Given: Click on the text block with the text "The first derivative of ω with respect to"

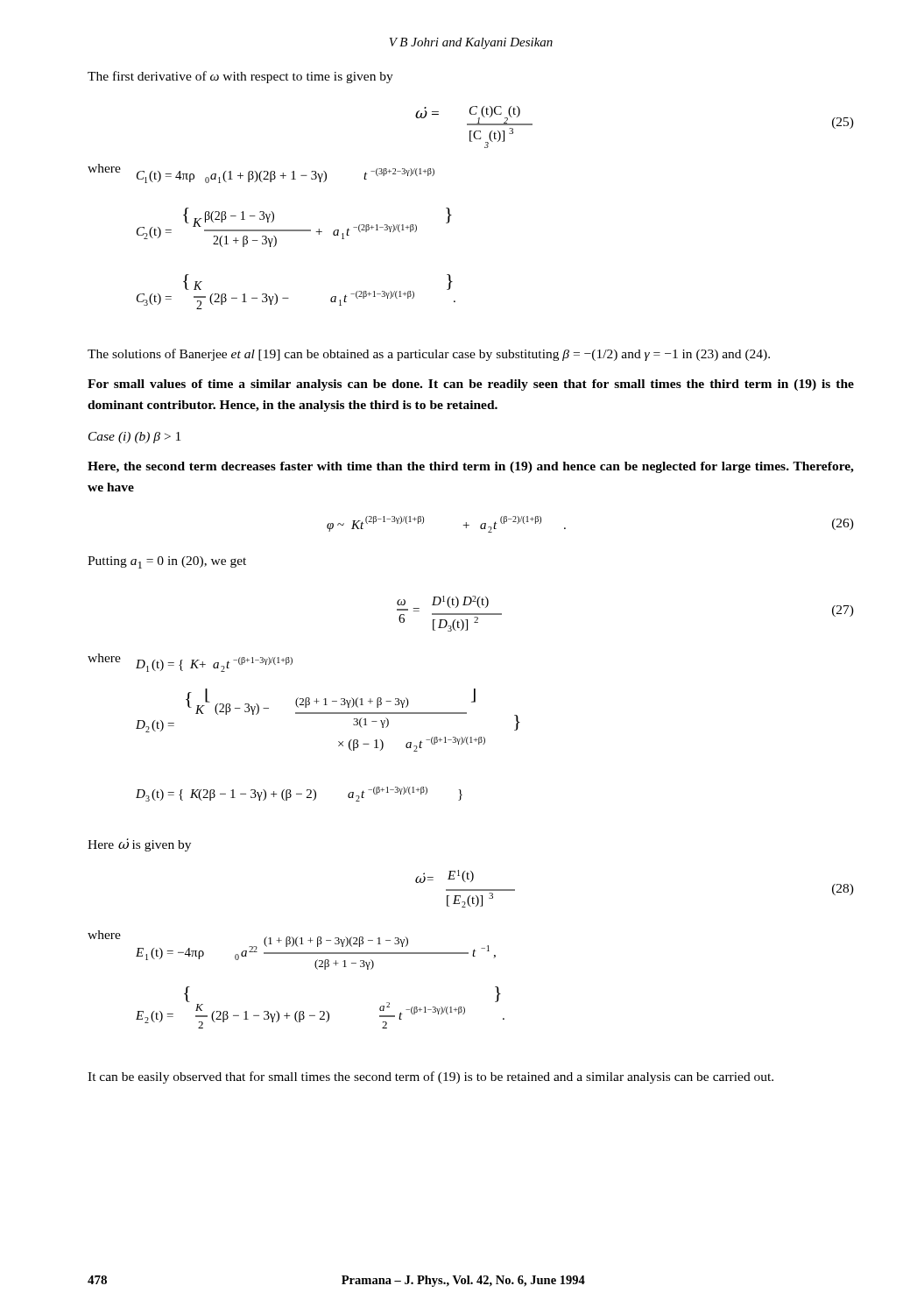Looking at the screenshot, I should 240,76.
